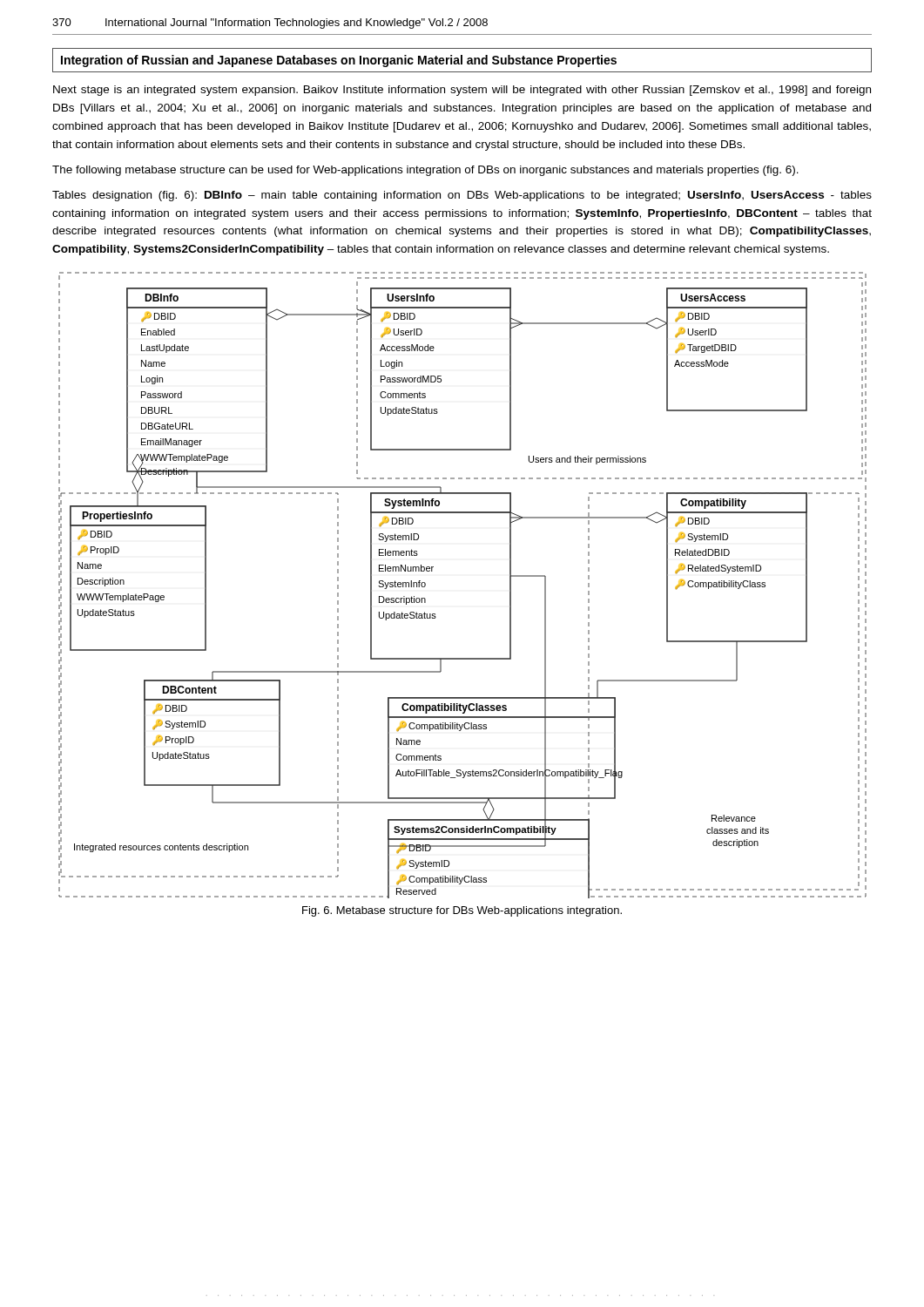
Task: Find the block on this page that starts "The following metabase"
Action: click(x=426, y=169)
